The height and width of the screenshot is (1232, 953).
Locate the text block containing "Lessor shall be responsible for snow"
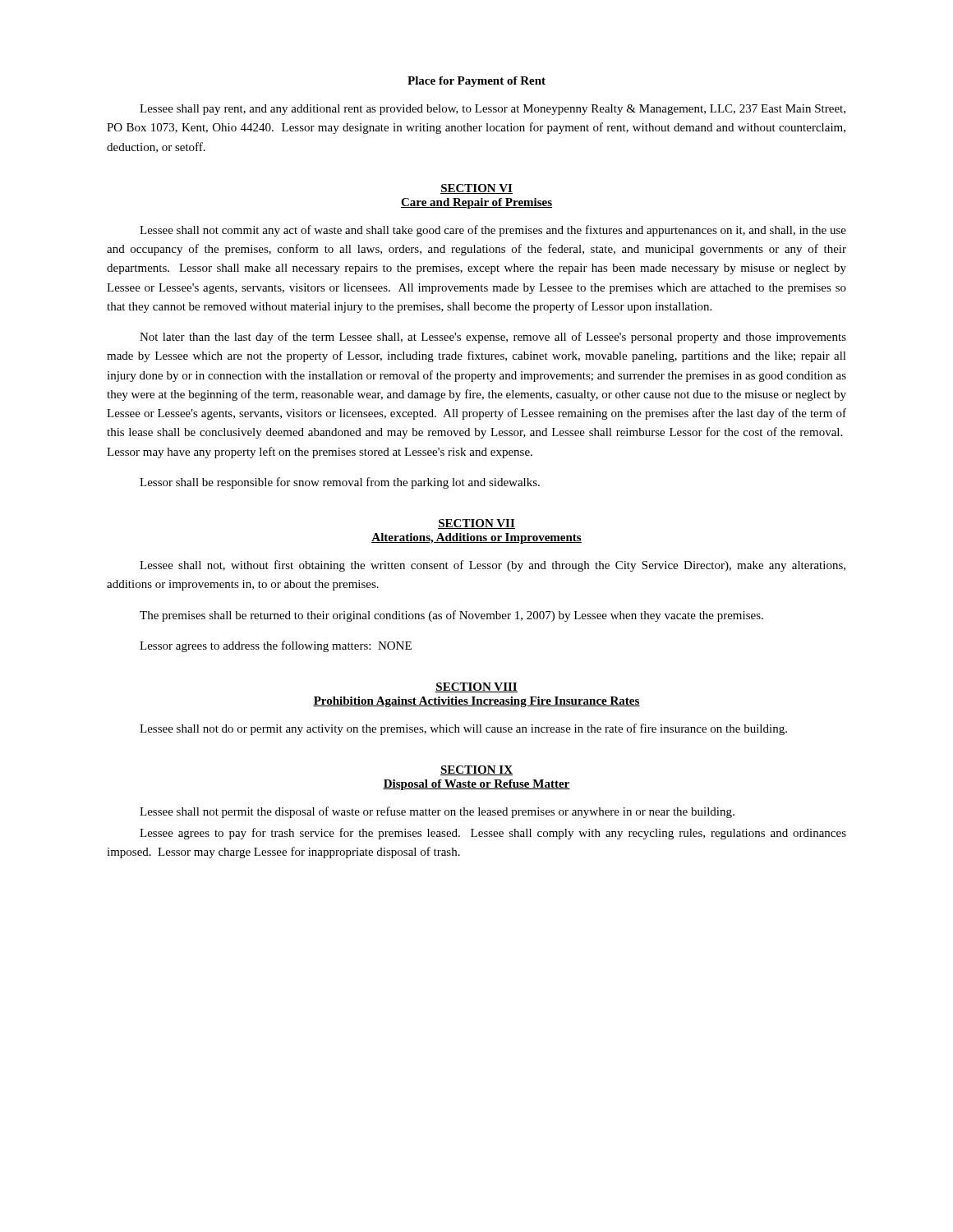pyautogui.click(x=340, y=482)
